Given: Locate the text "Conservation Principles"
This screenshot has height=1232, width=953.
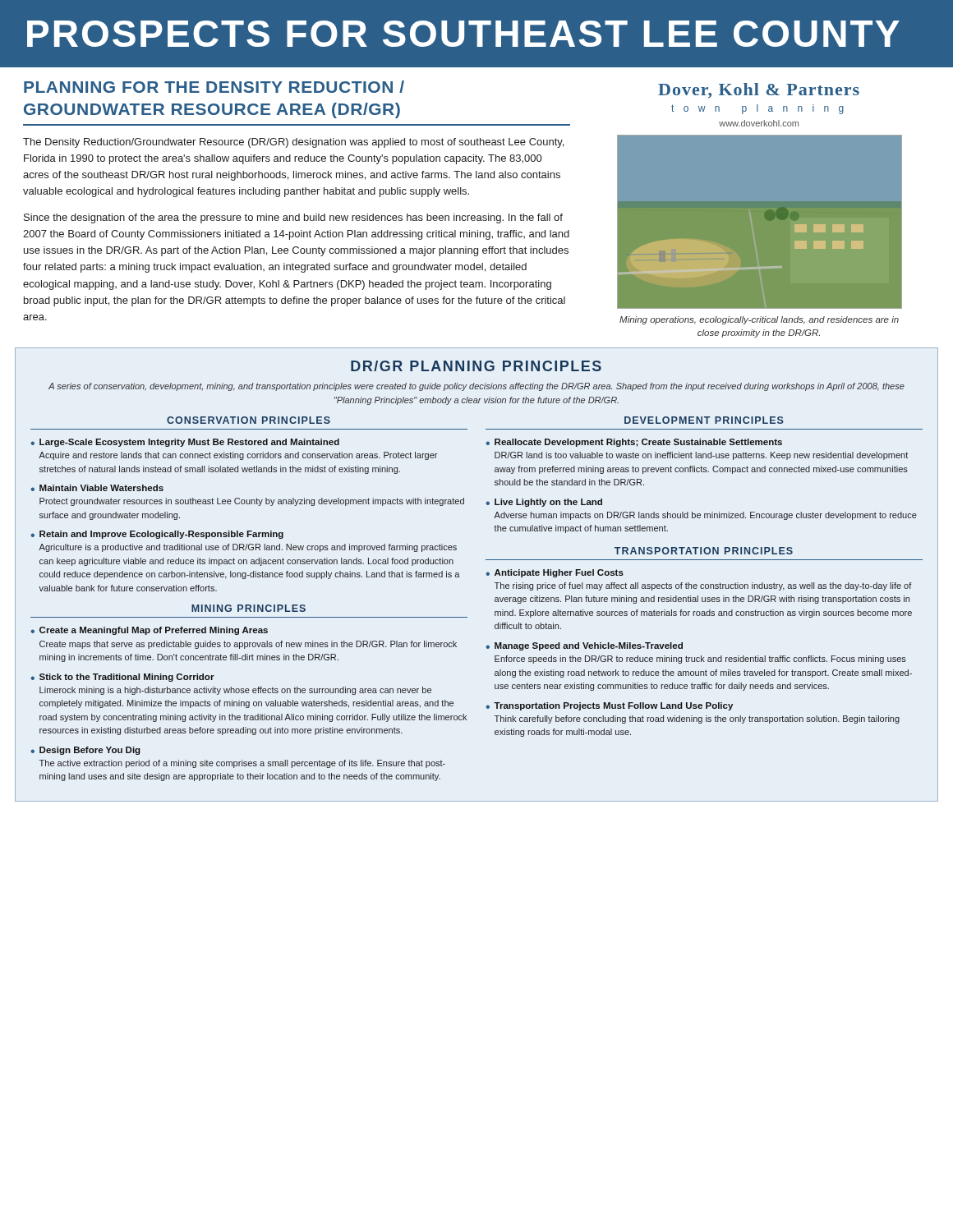Looking at the screenshot, I should pos(249,421).
